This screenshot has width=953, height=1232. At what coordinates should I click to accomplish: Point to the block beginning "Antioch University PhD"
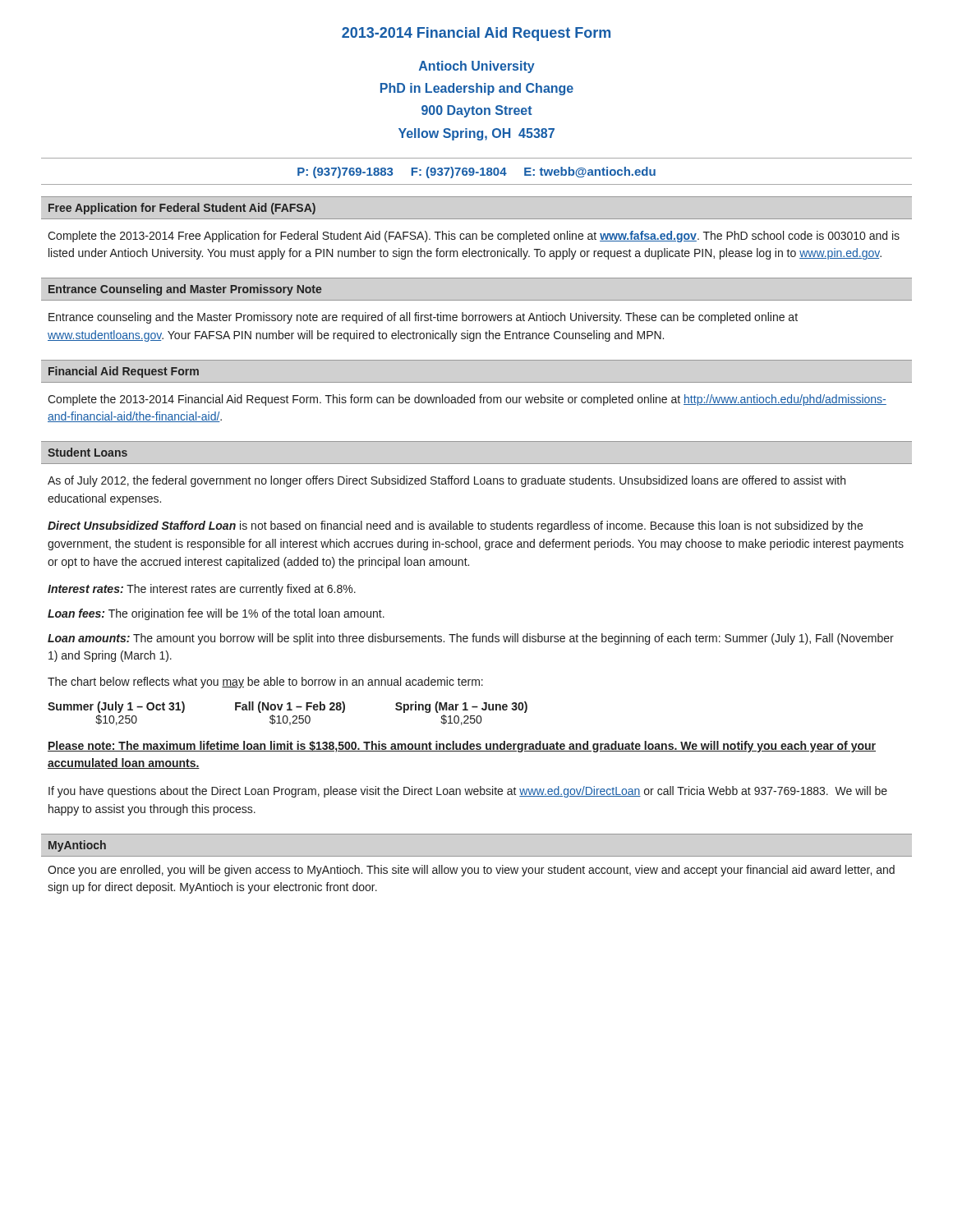click(x=476, y=100)
